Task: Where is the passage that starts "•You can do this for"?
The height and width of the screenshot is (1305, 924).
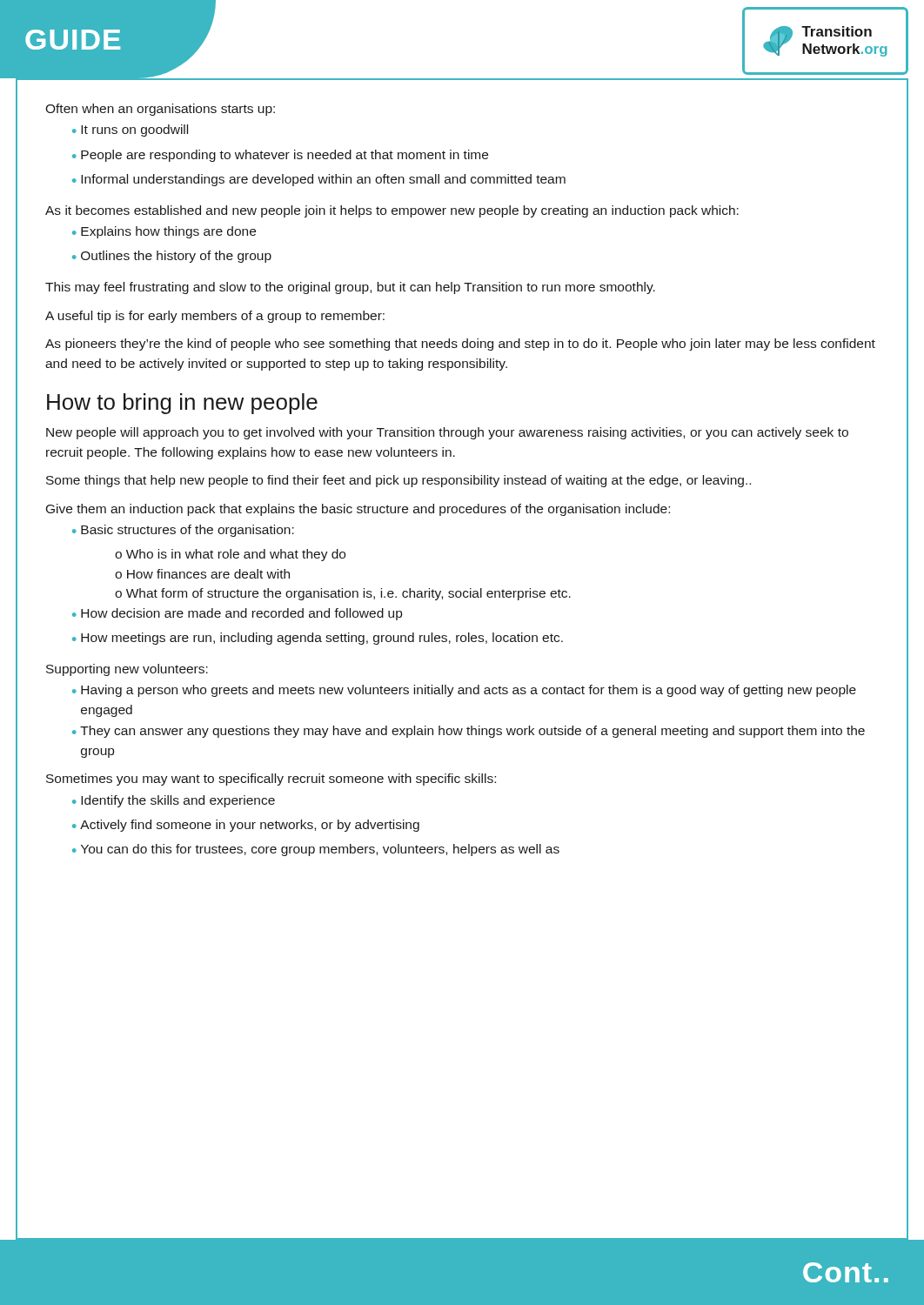Action: point(315,851)
